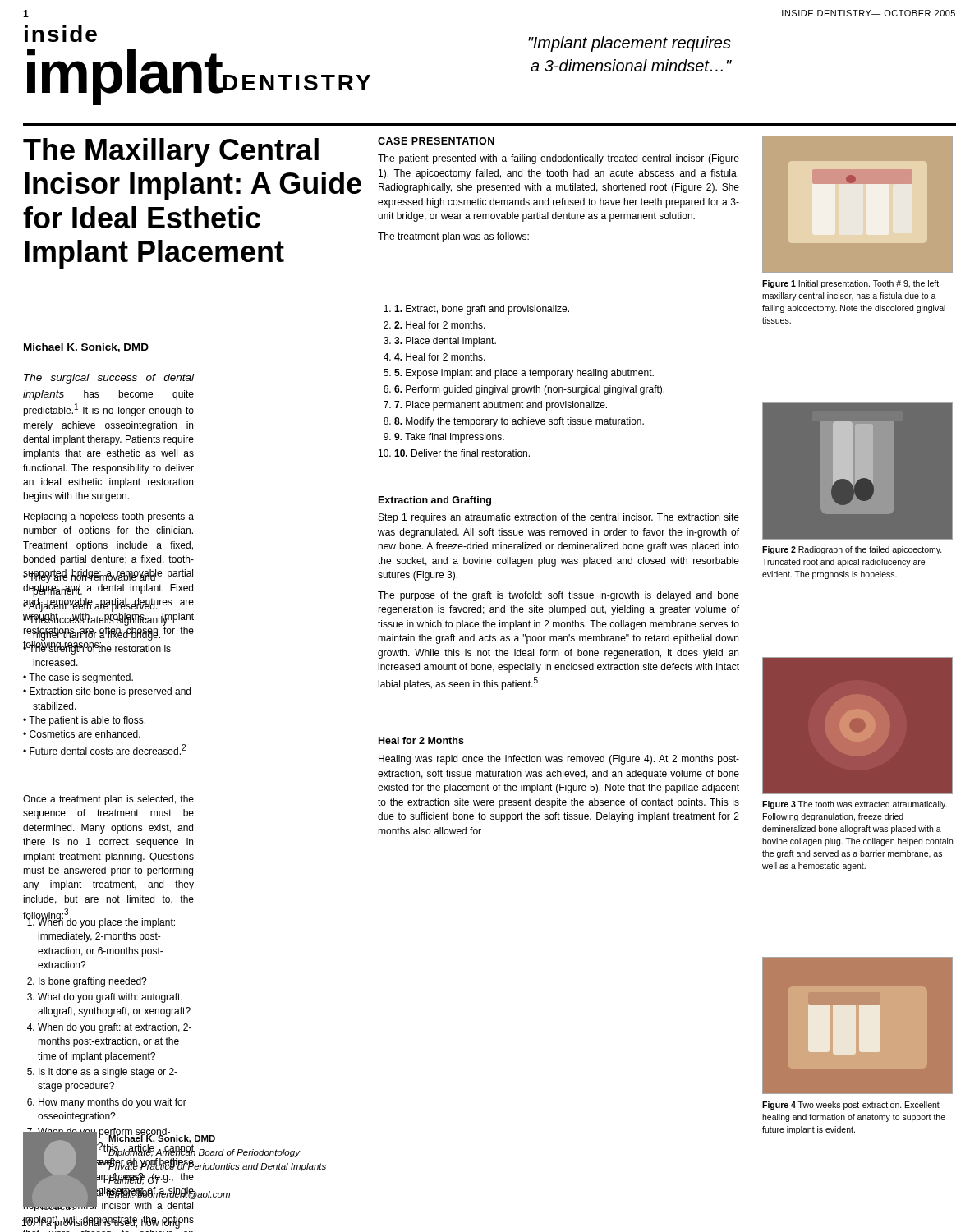Find the text block that reads "The surgical success of dental"
Screen dimensions: 1232x979
[108, 511]
